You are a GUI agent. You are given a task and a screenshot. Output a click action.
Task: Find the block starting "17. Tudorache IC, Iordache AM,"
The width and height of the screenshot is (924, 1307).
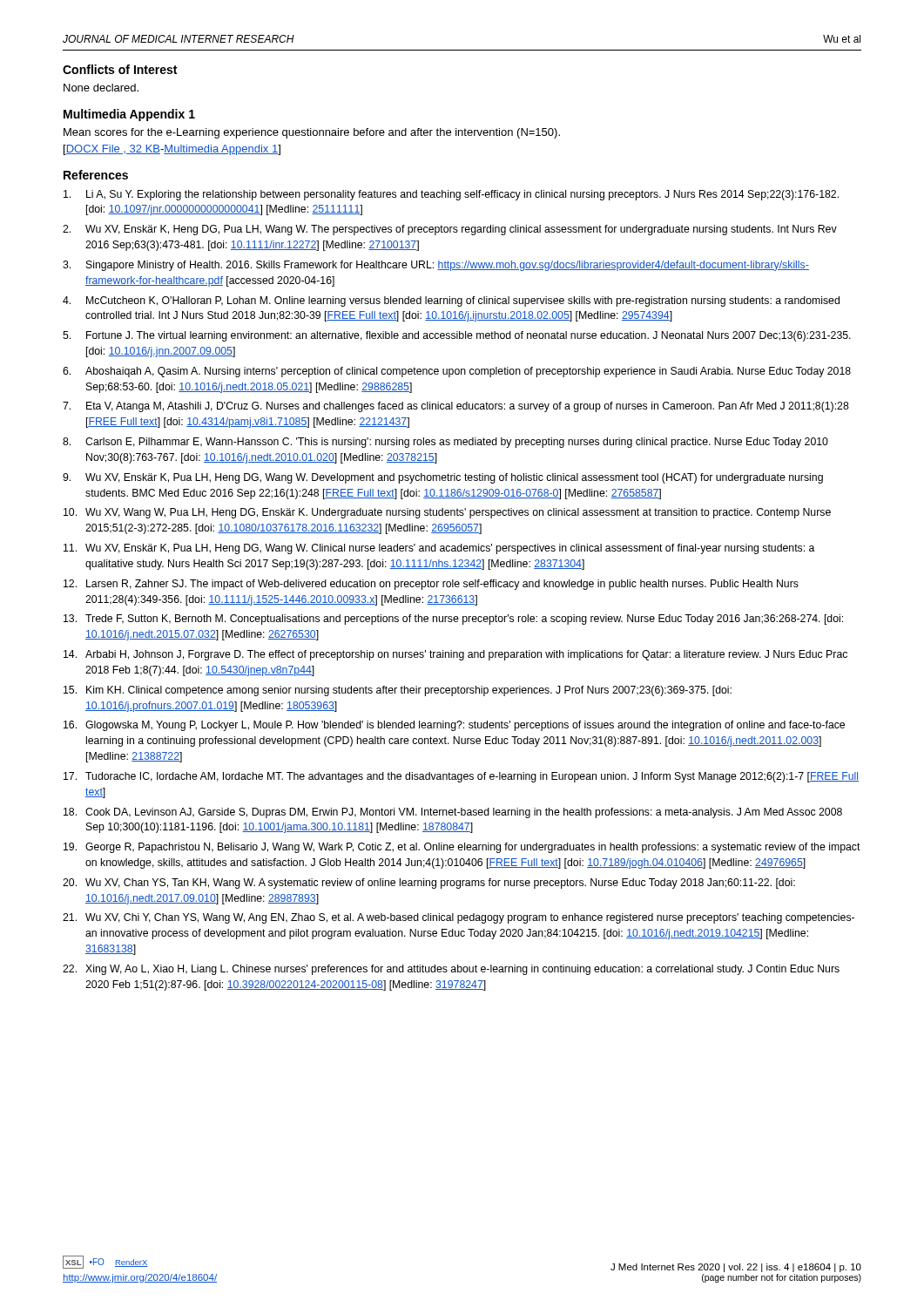pyautogui.click(x=462, y=785)
